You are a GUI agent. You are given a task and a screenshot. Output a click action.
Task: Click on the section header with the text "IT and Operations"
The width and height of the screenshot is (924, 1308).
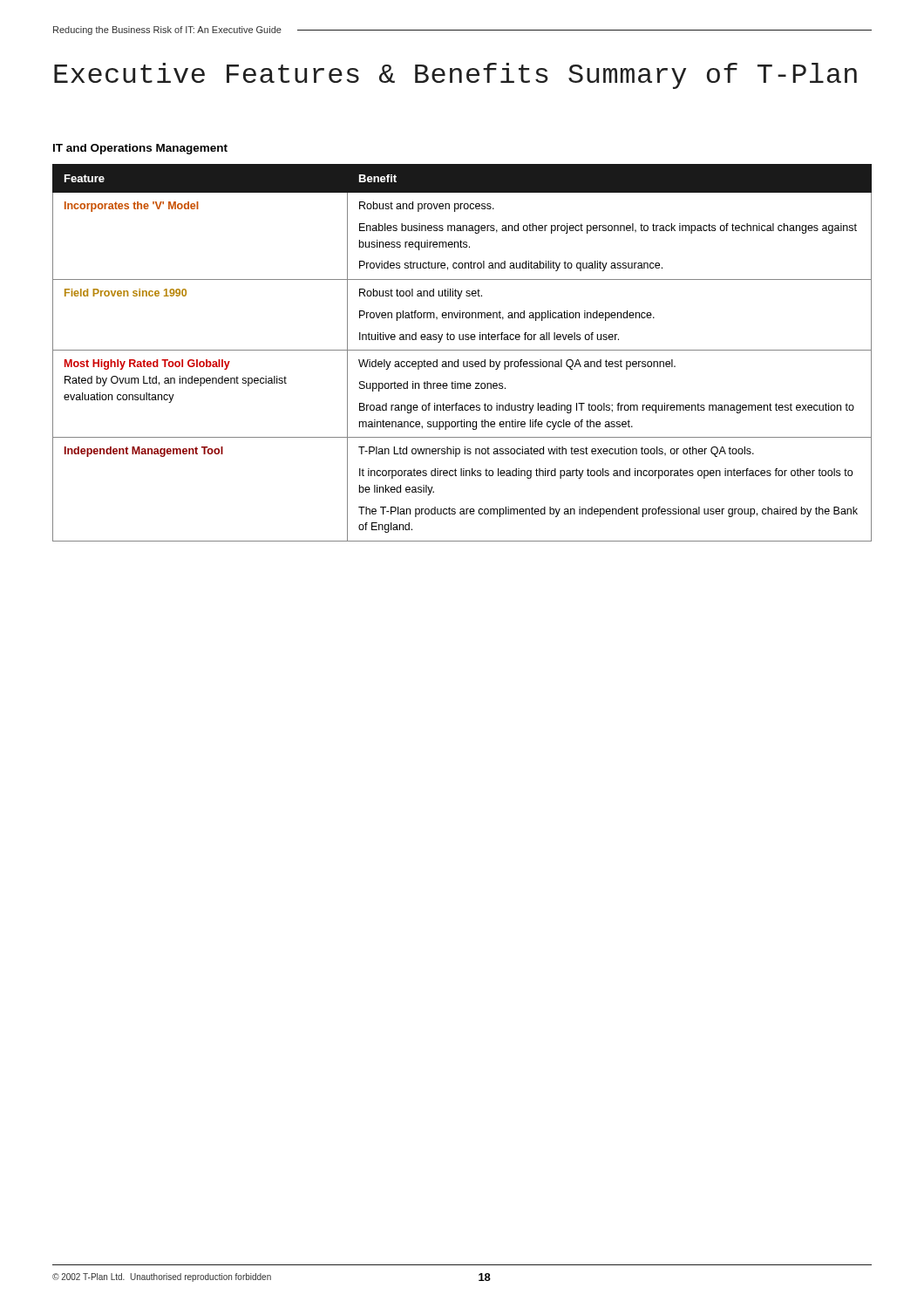point(140,148)
